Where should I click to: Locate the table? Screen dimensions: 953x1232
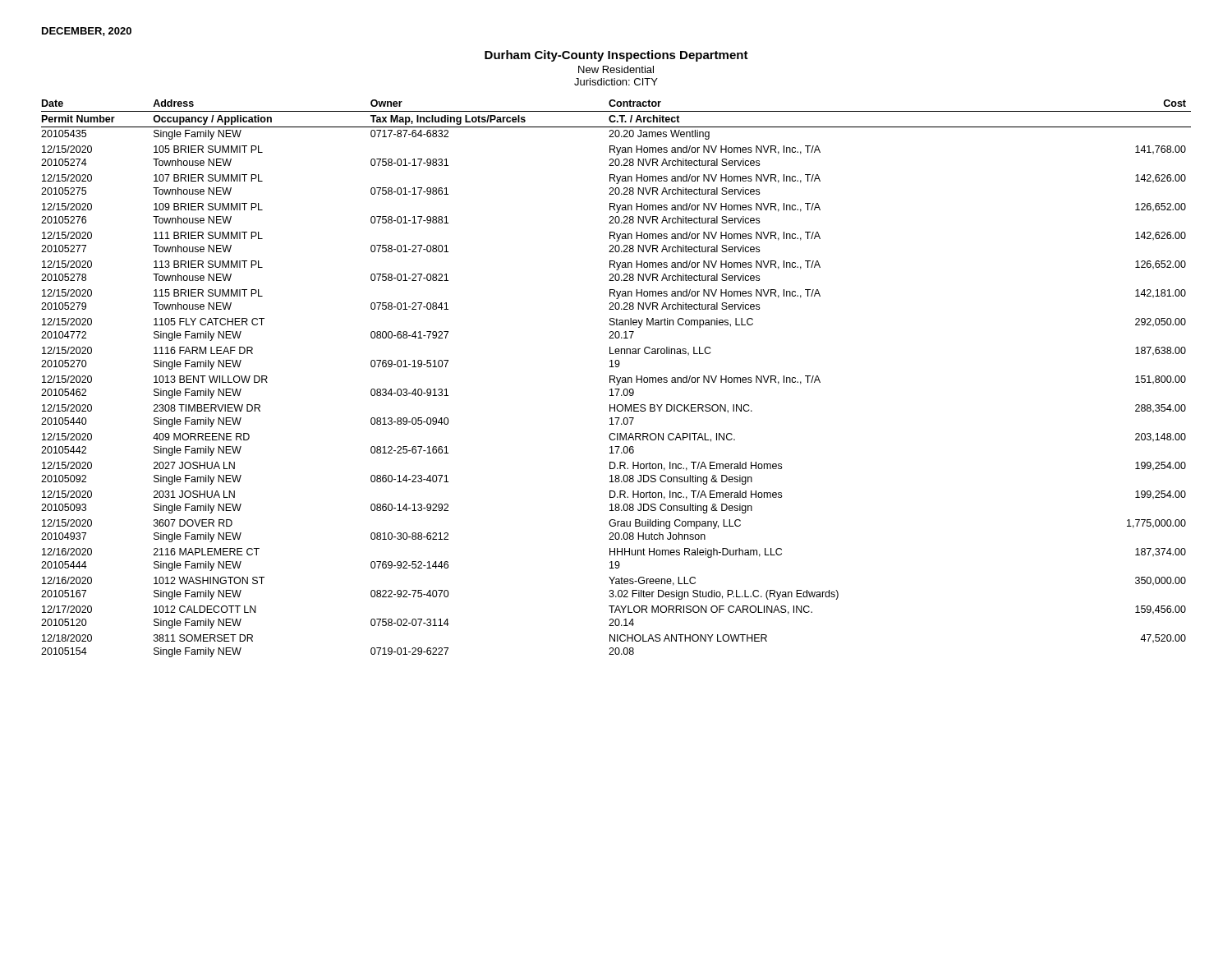pos(616,377)
